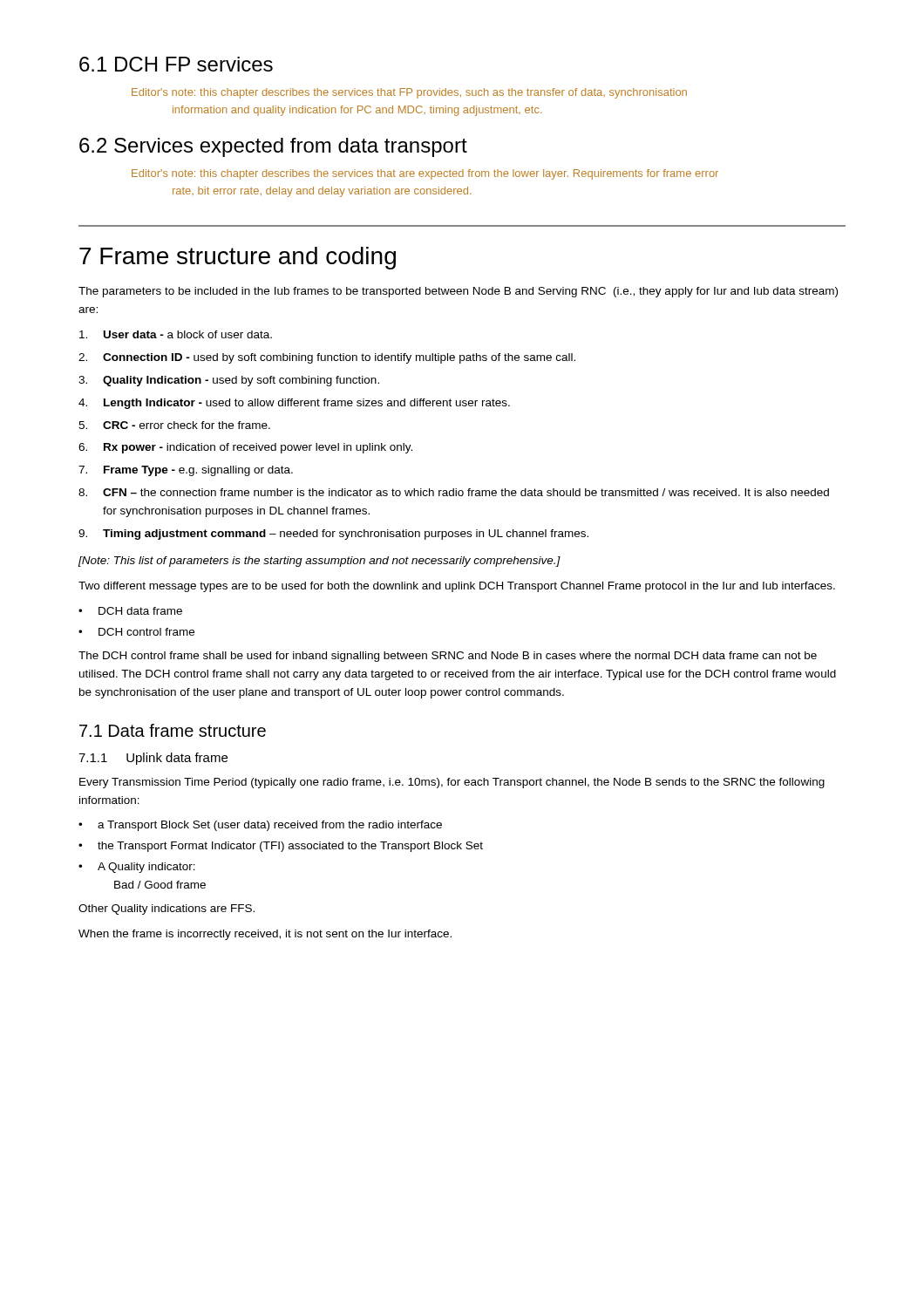924x1308 pixels.
Task: Click on the text starting "• a Transport Block Set (user data)"
Action: pyautogui.click(x=260, y=826)
